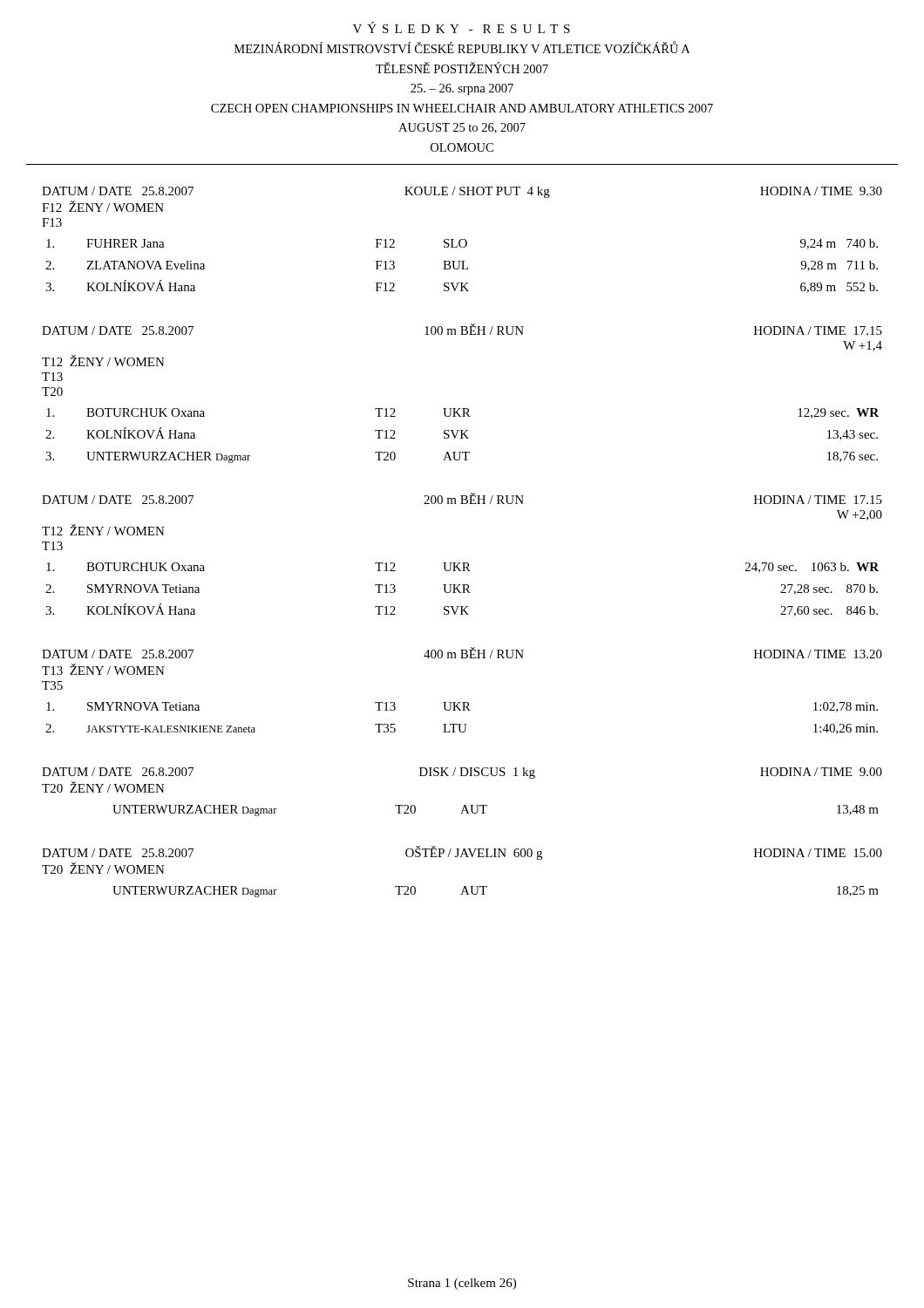This screenshot has width=924, height=1308.
Task: Click on the region starting "3. KOLNÍKOVÁ Hana F12 SVK 6,89 m"
Action: coord(462,287)
